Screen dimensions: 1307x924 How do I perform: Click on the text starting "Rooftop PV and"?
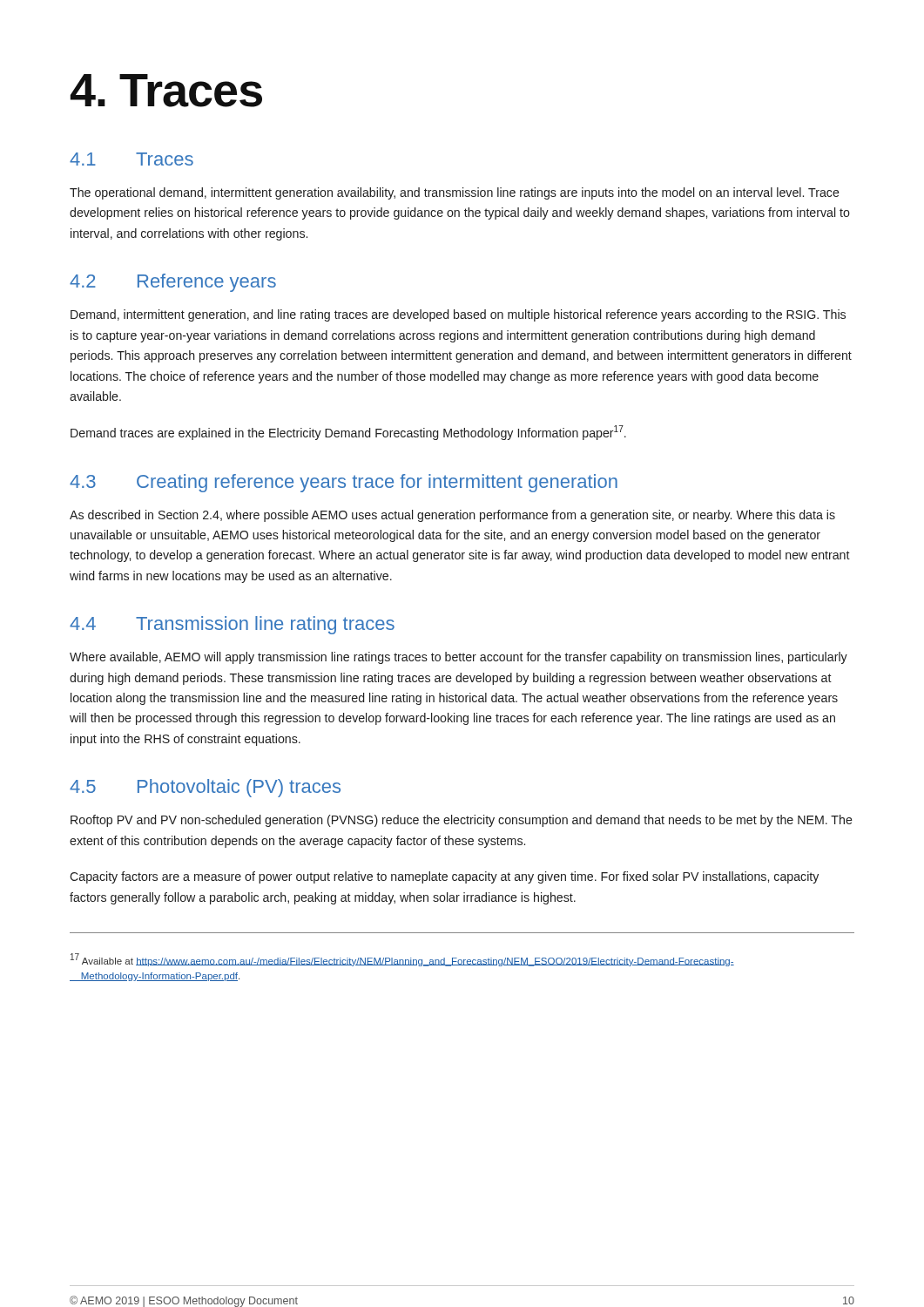(462, 831)
